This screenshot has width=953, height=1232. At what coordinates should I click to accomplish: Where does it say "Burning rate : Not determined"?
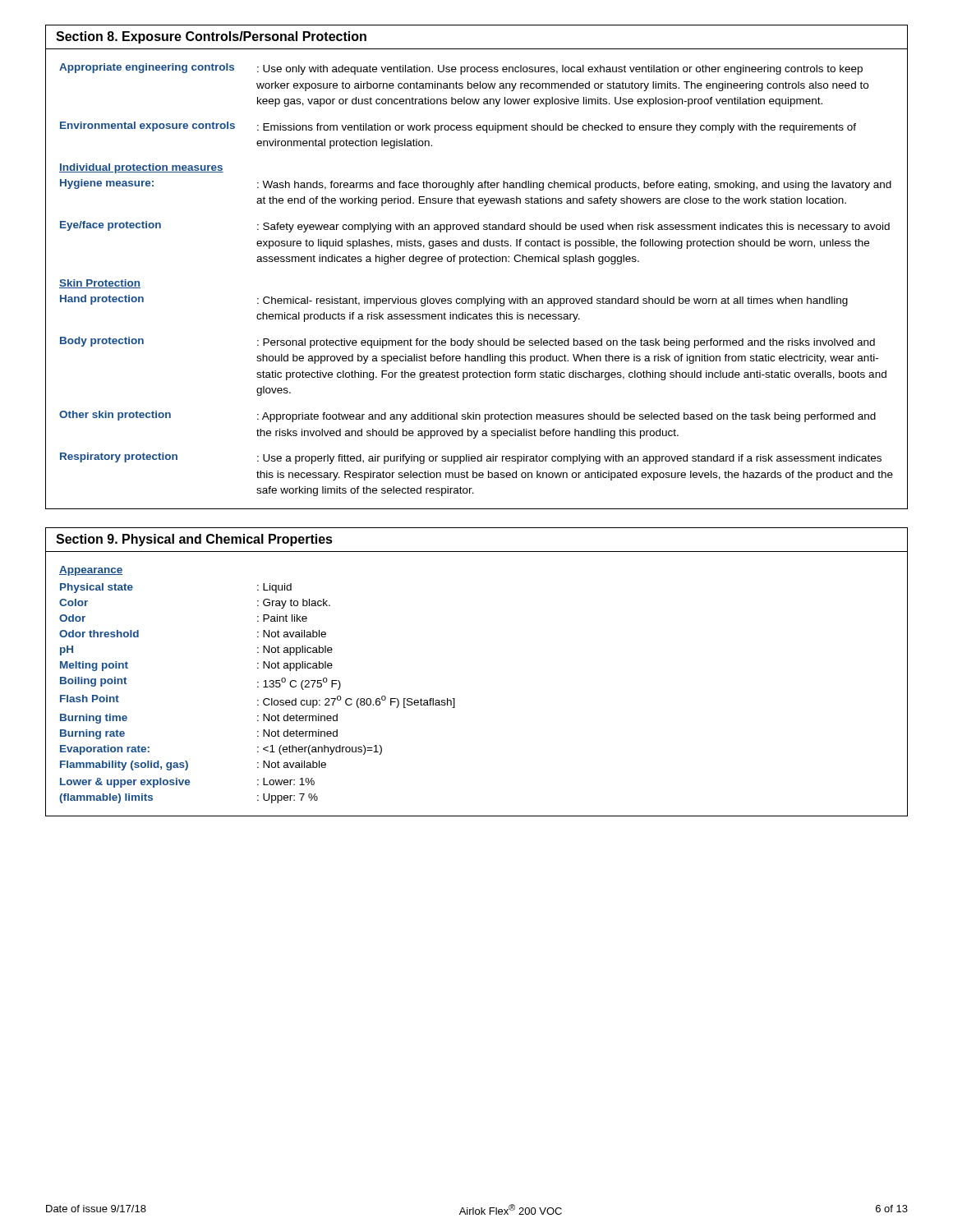[x=90, y=734]
